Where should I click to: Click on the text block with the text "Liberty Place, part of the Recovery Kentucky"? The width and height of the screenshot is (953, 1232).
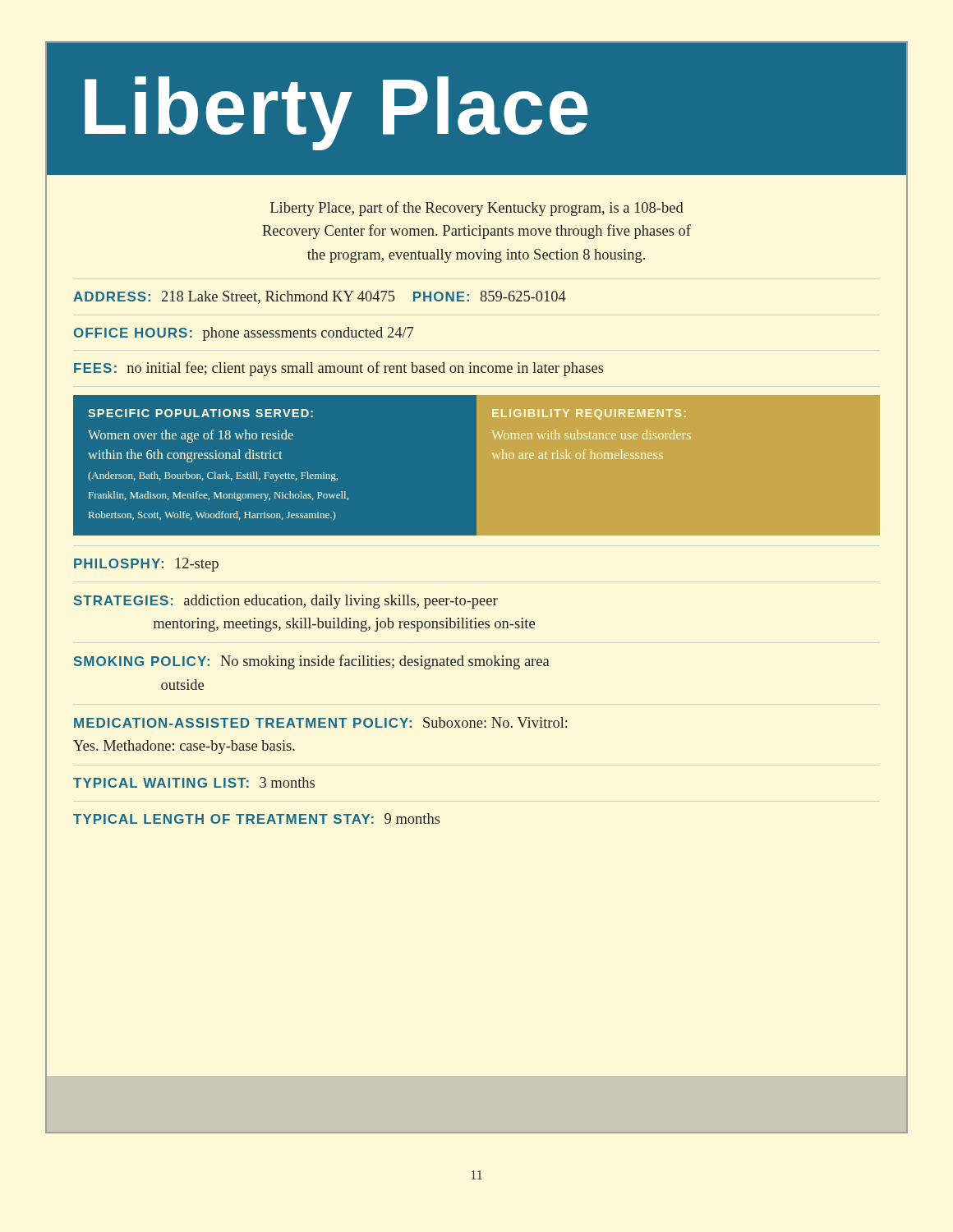[x=476, y=231]
